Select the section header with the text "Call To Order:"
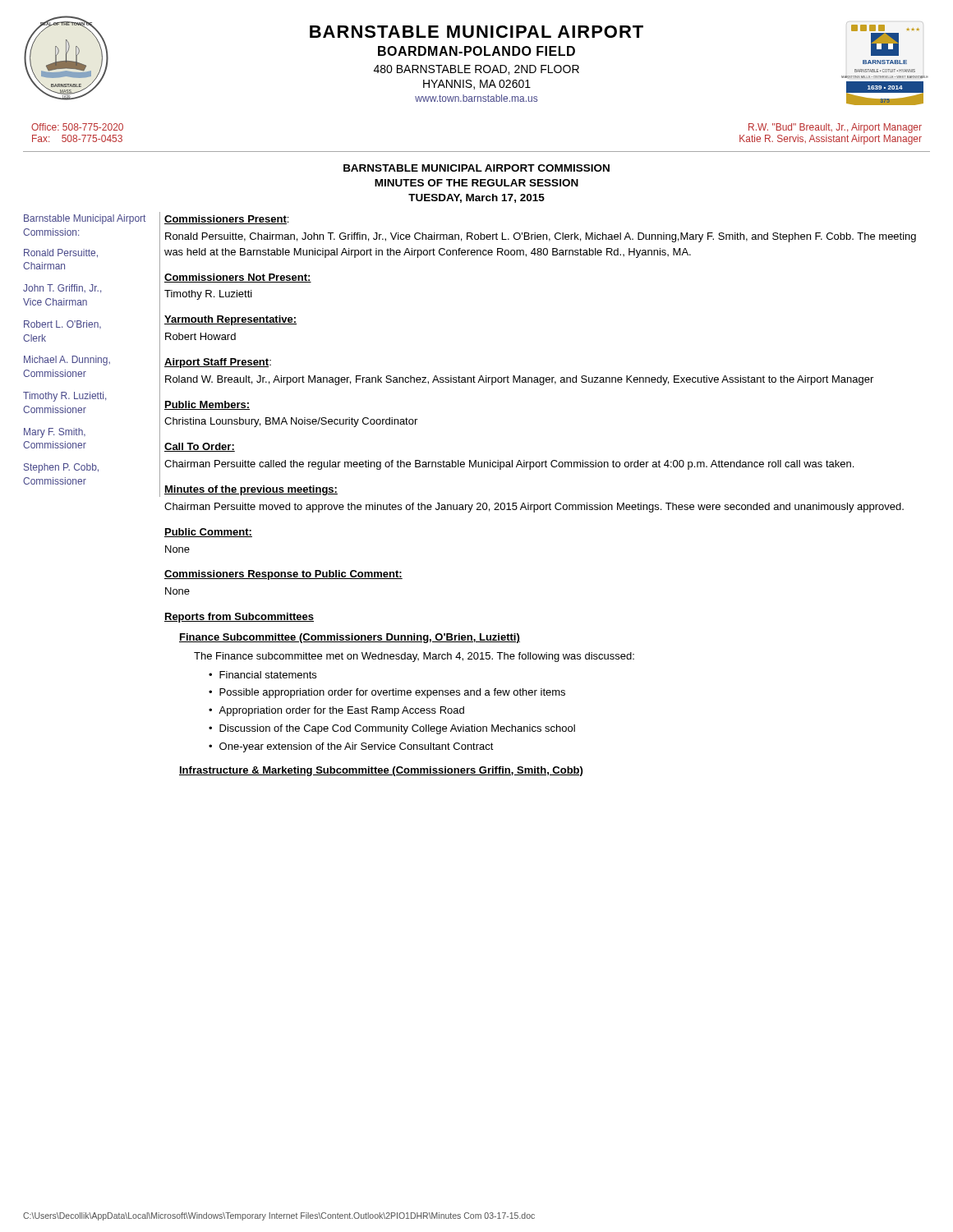The image size is (953, 1232). coord(200,447)
